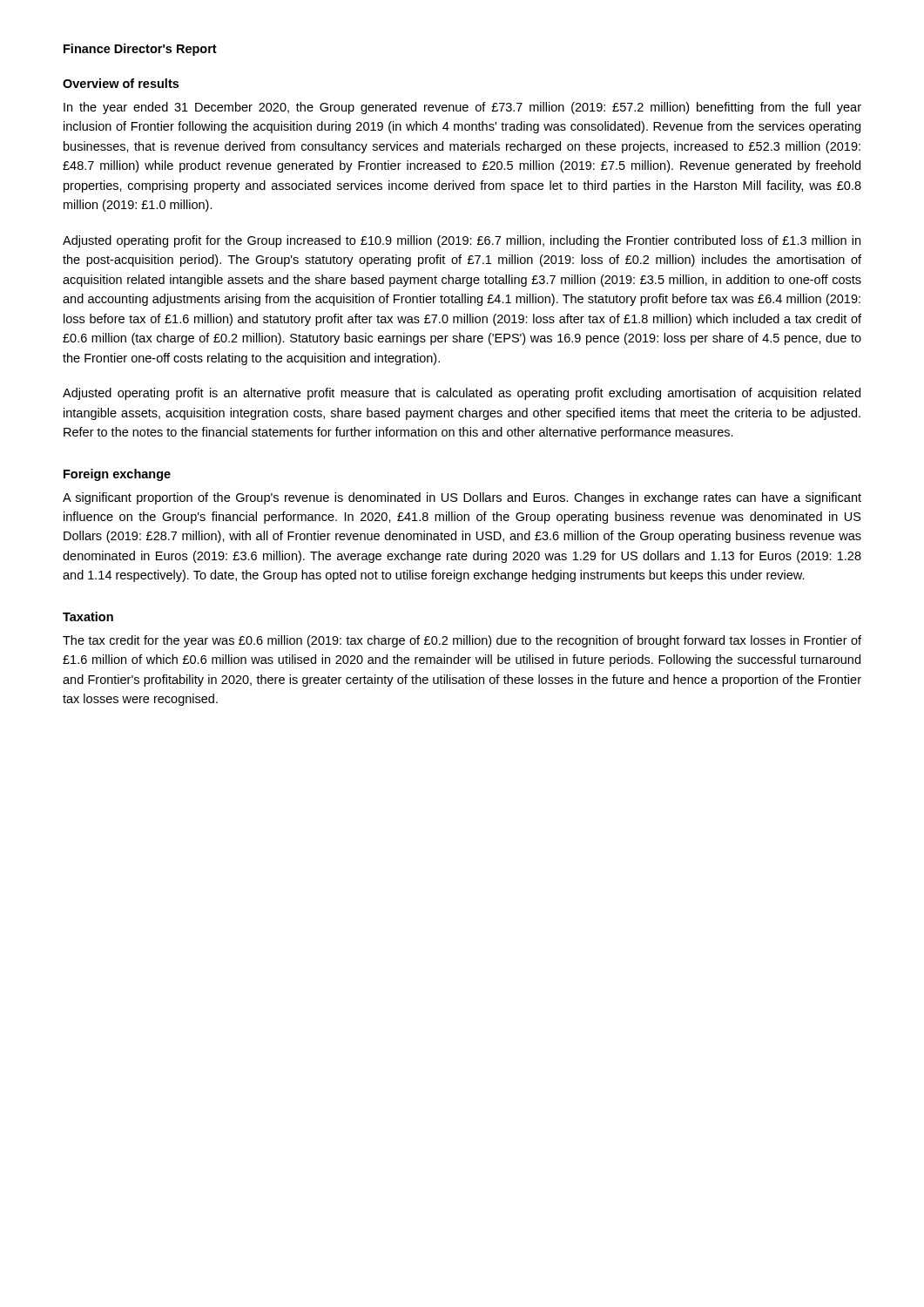The image size is (924, 1307).
Task: Find the block on this page that starts "A significant proportion of the Group's revenue is"
Action: pyautogui.click(x=462, y=536)
